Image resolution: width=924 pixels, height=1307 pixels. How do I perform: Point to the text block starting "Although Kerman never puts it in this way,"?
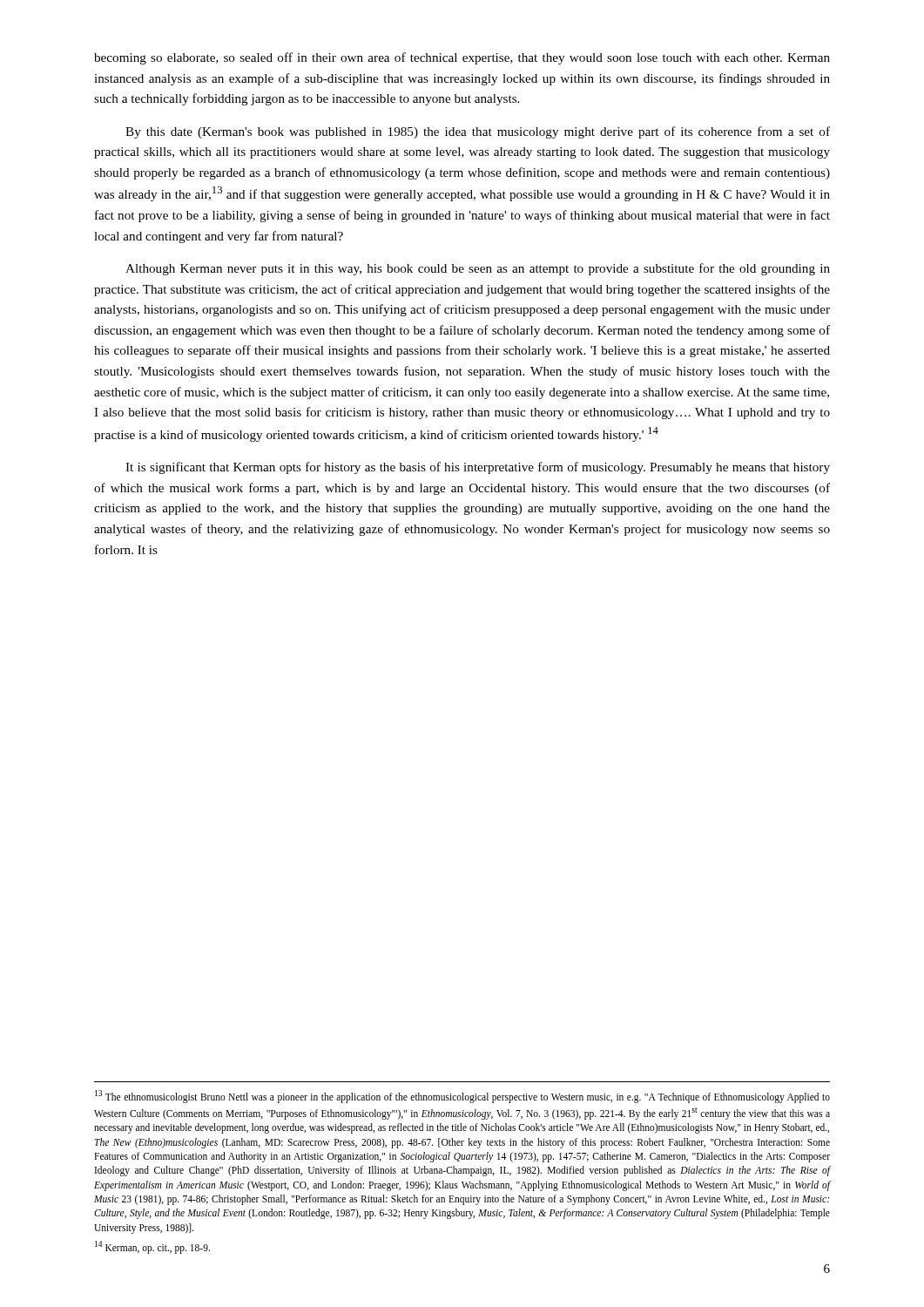[462, 351]
